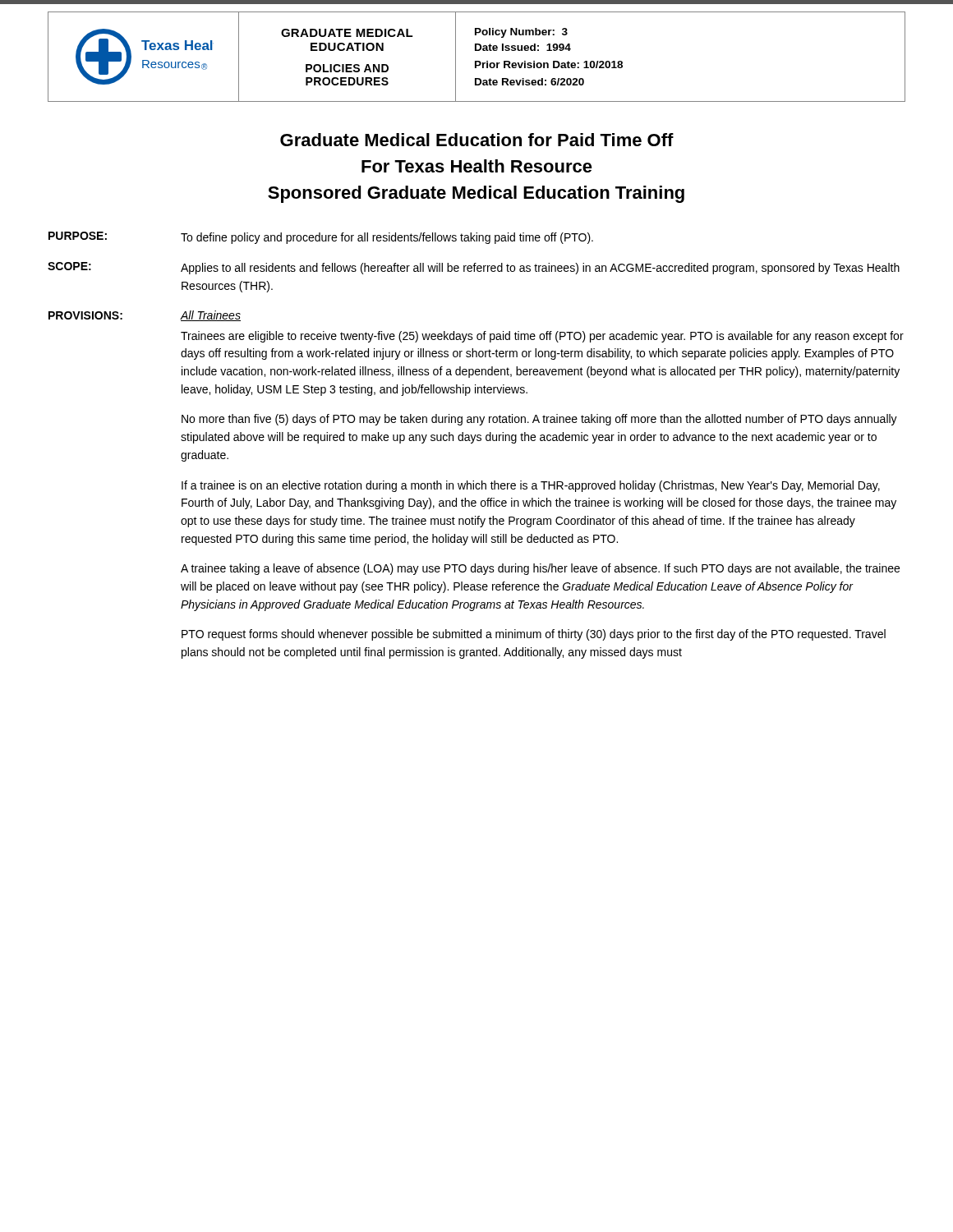Locate the text block containing "SCOPE: Applies to all residents and"
Screen dimensions: 1232x953
click(476, 278)
